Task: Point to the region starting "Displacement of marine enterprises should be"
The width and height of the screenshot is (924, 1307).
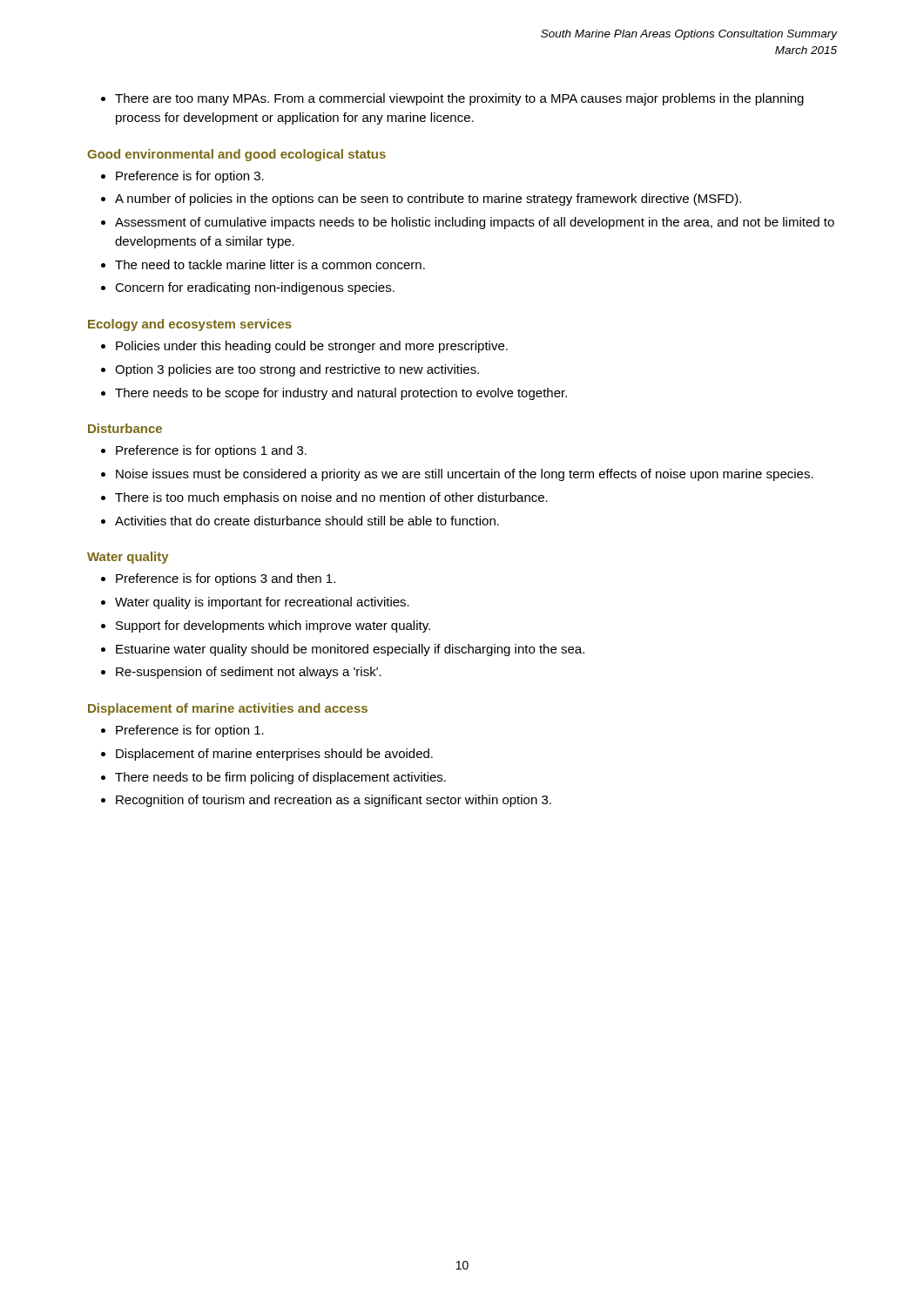Action: (274, 755)
